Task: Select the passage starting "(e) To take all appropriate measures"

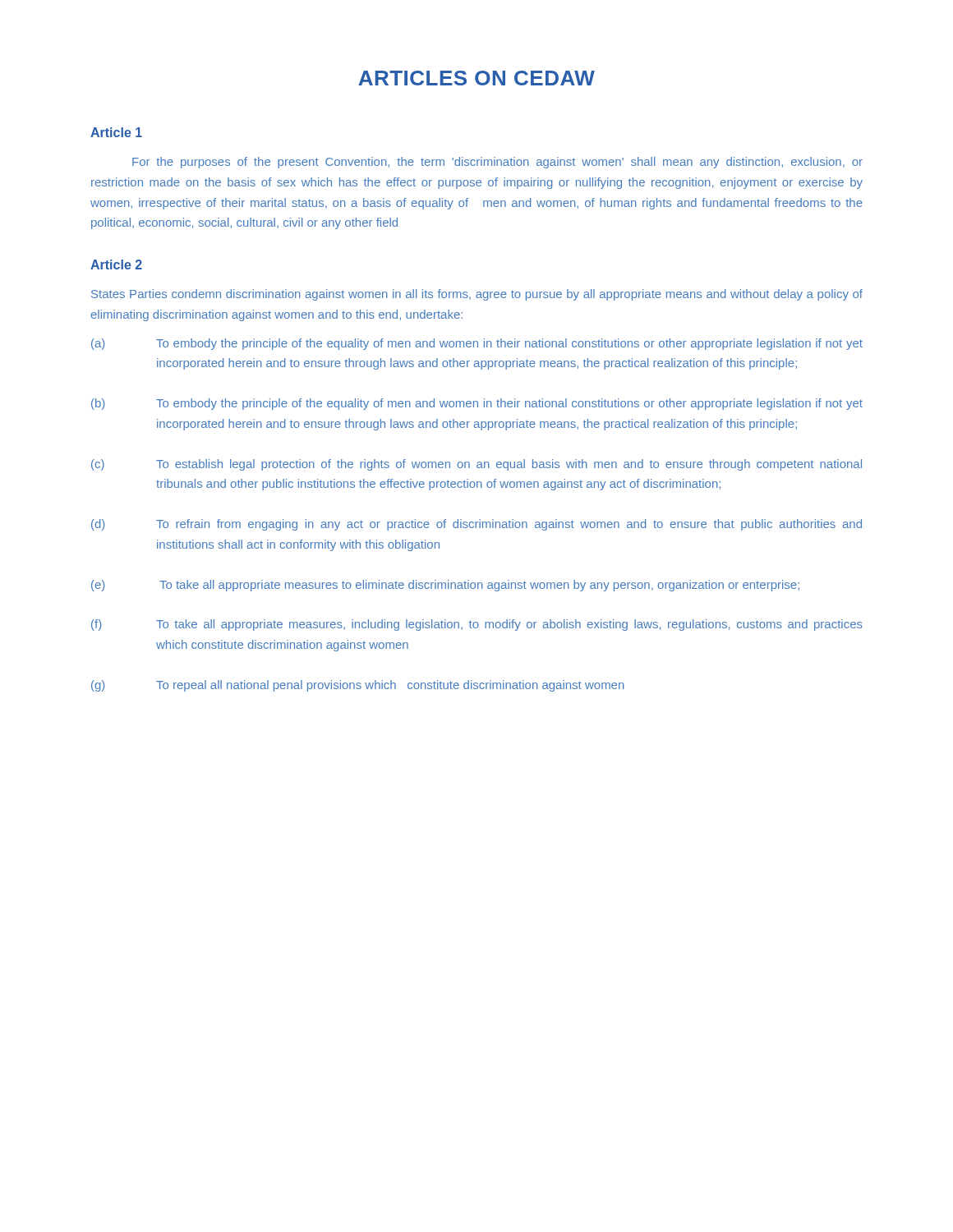Action: tap(476, 592)
